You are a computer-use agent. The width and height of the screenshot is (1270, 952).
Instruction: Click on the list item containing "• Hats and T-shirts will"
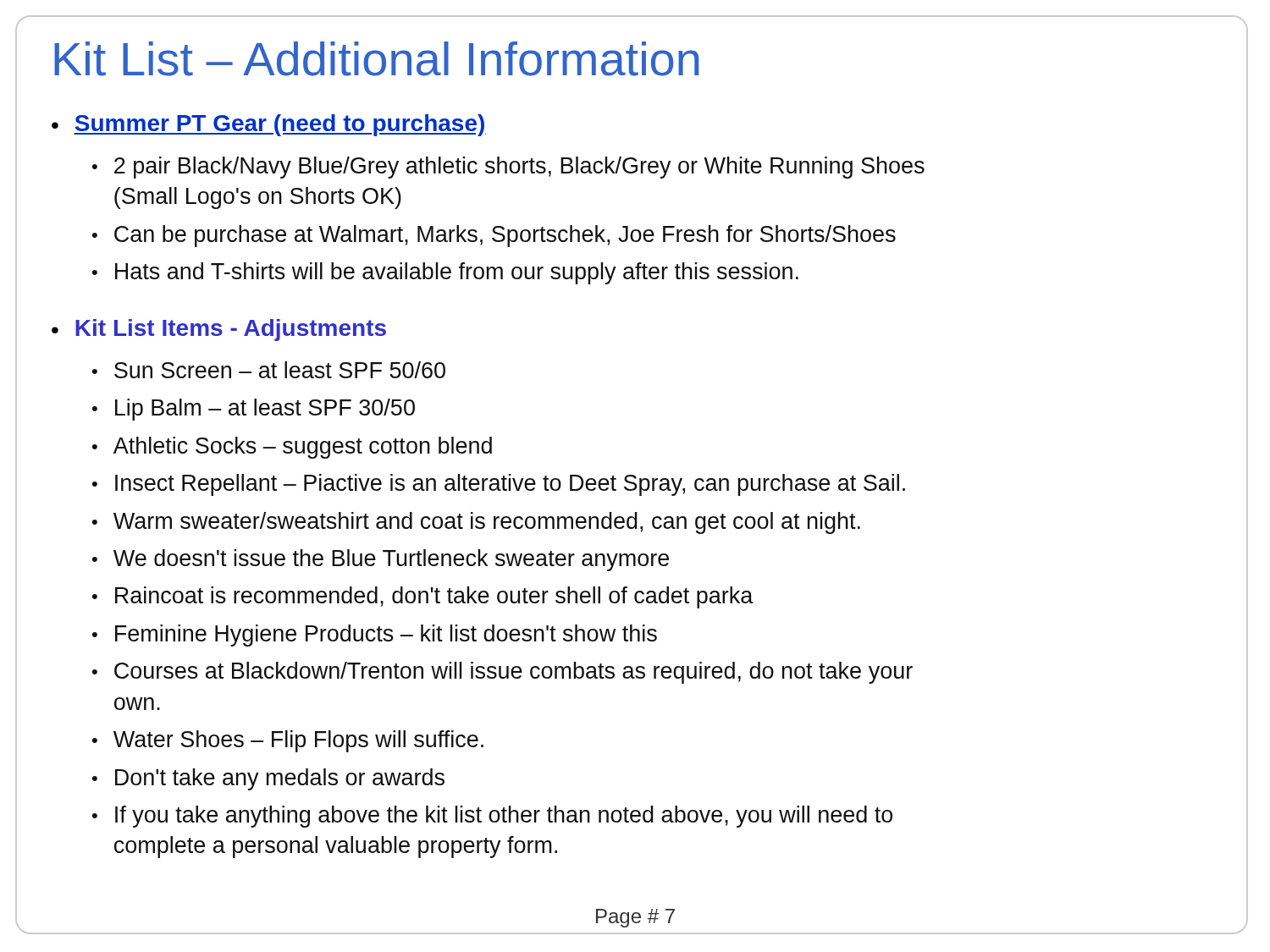[655, 272]
